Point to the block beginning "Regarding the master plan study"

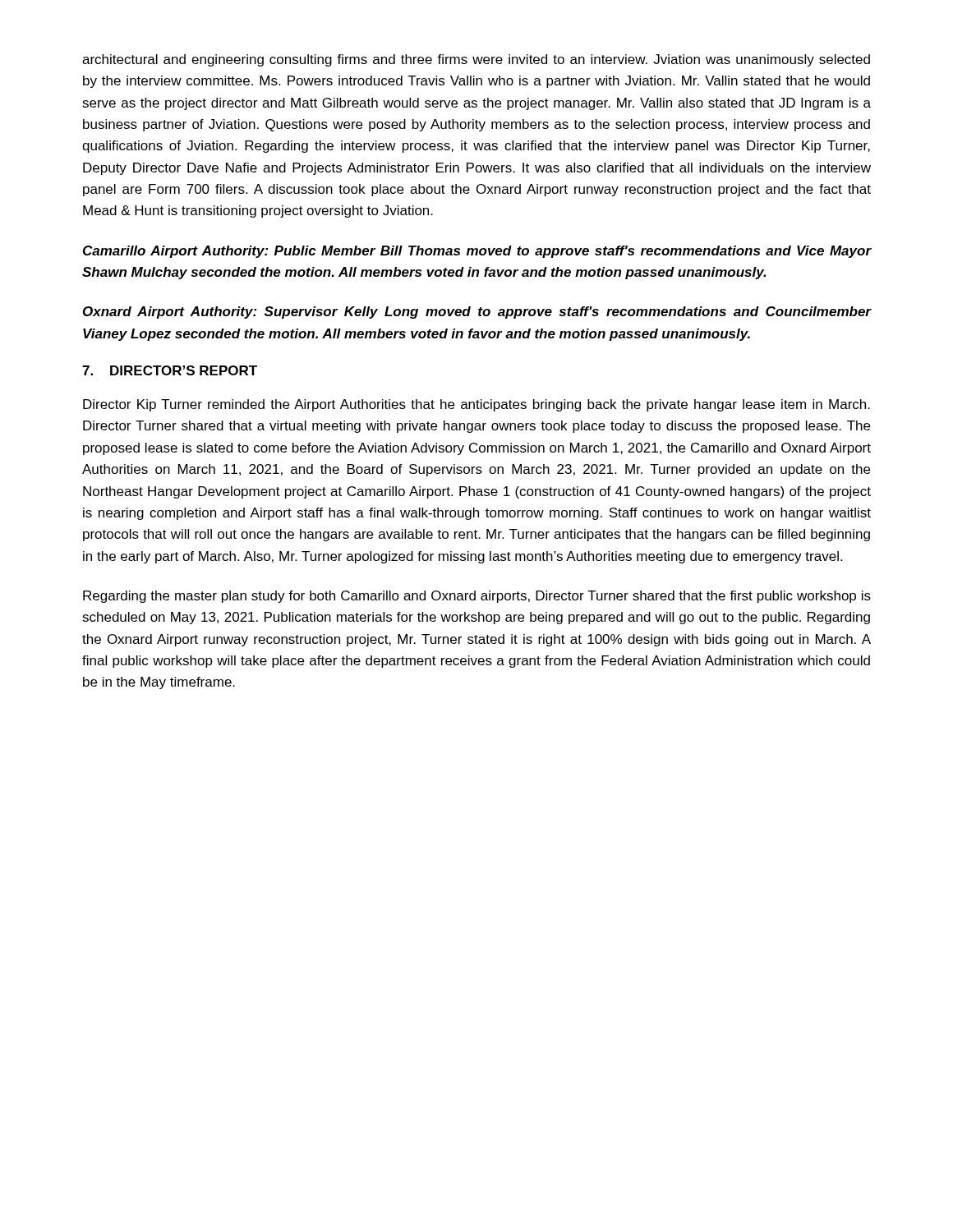[x=476, y=639]
